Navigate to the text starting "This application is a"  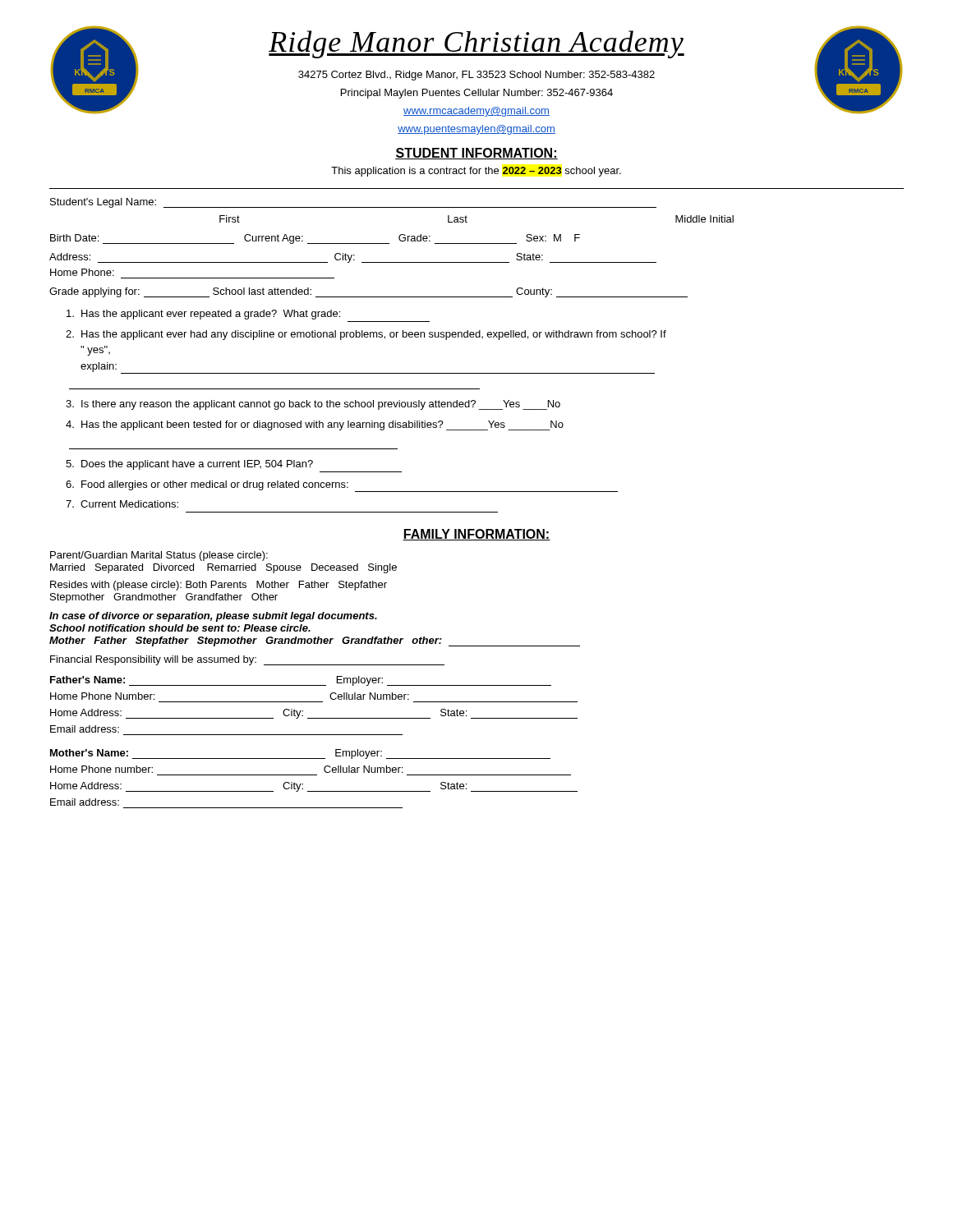[476, 170]
